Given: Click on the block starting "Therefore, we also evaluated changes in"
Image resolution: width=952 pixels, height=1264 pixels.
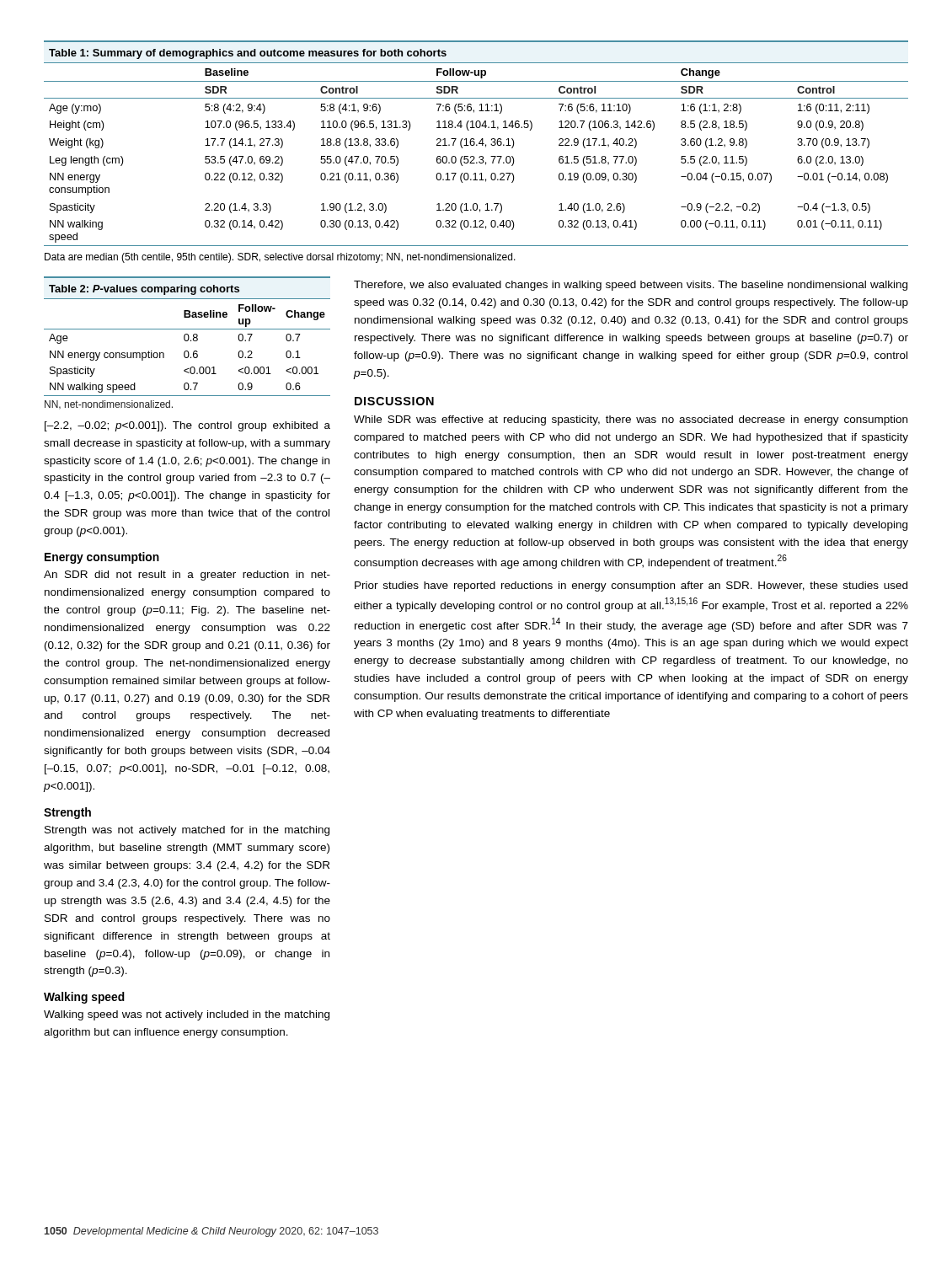Looking at the screenshot, I should point(631,329).
